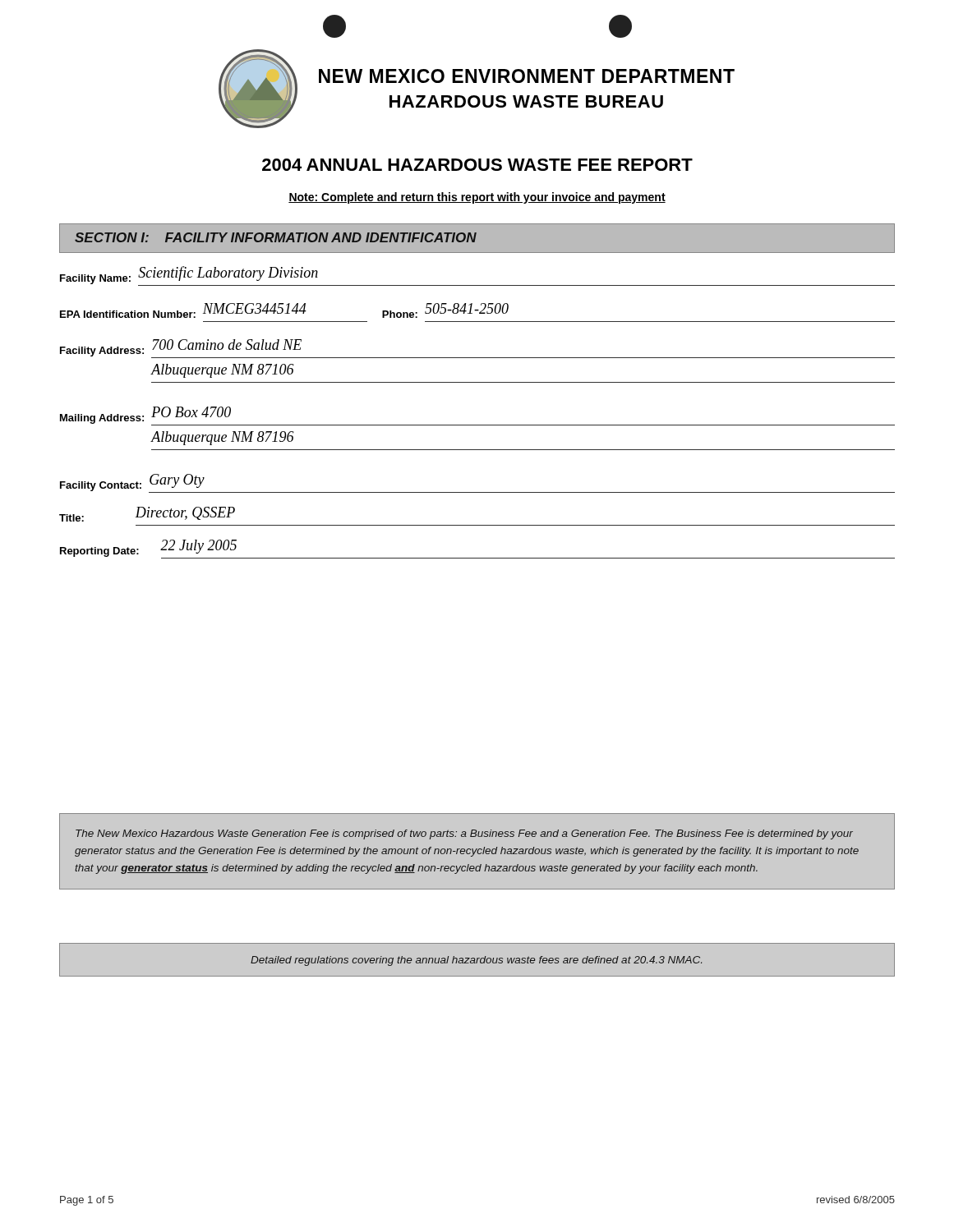Click on the logo
Image resolution: width=954 pixels, height=1232 pixels.
pos(258,89)
